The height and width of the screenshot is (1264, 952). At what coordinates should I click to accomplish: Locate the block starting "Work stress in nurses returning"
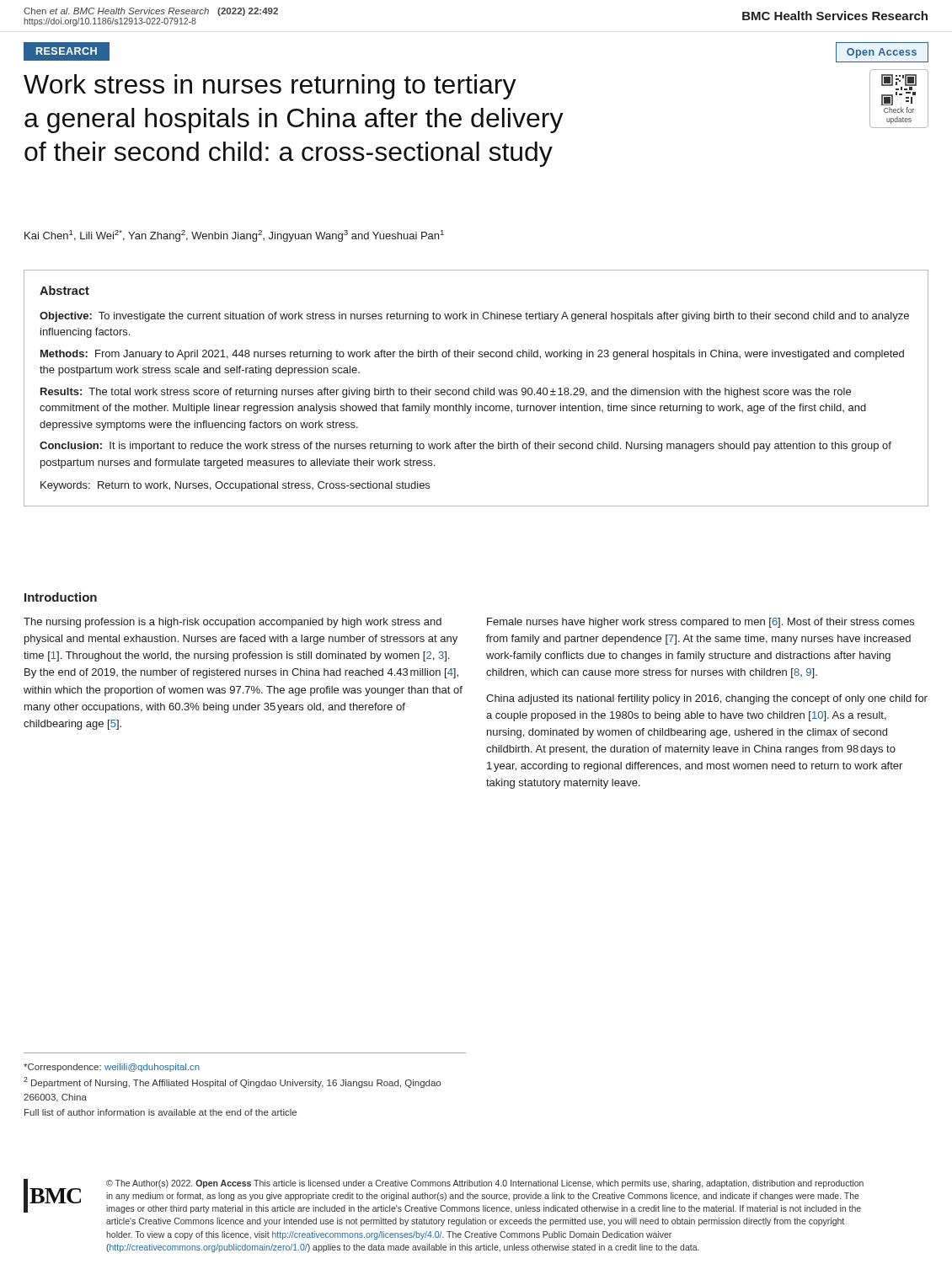420,118
